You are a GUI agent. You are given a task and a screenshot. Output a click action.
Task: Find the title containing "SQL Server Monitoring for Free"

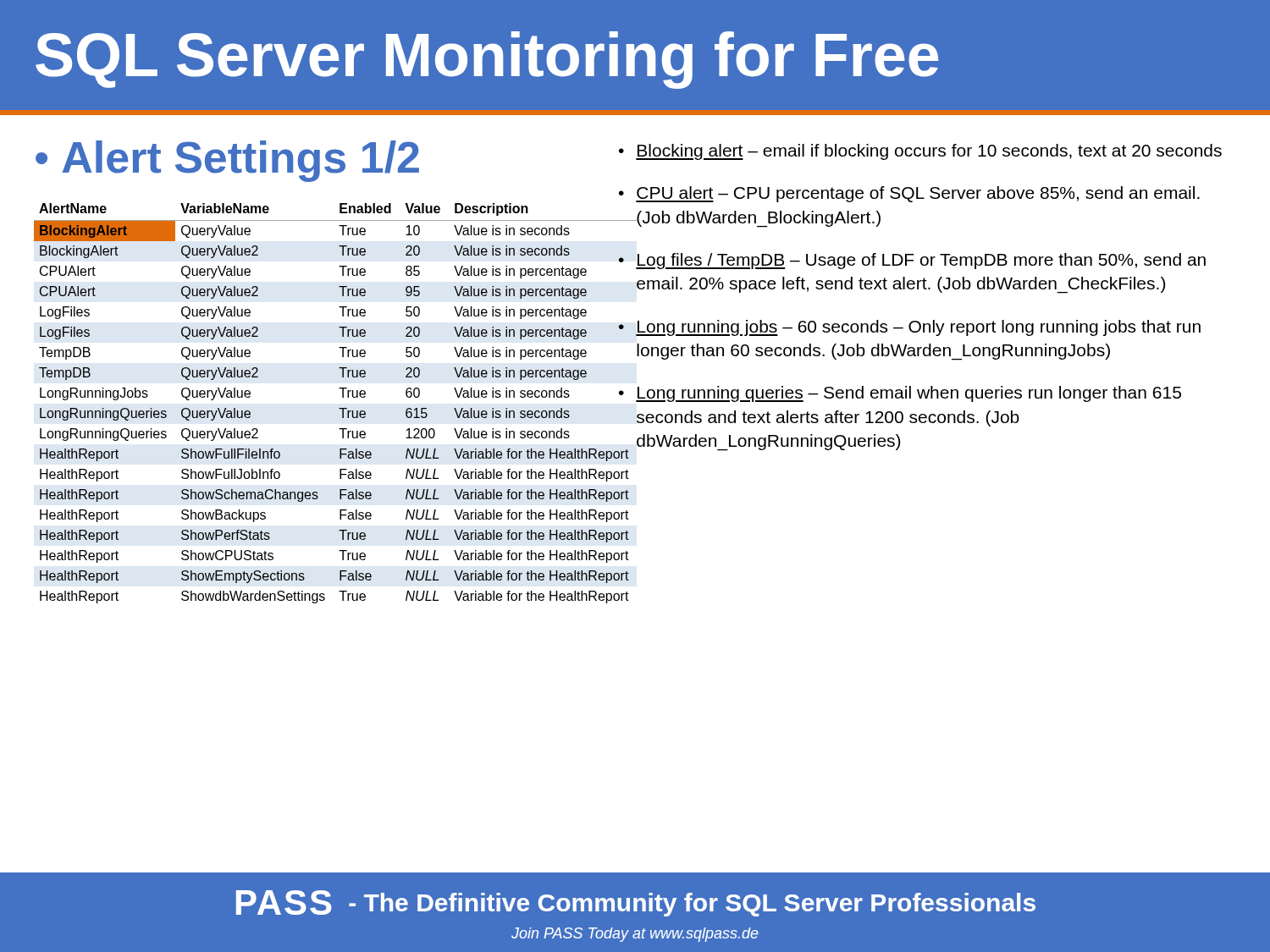tap(487, 55)
